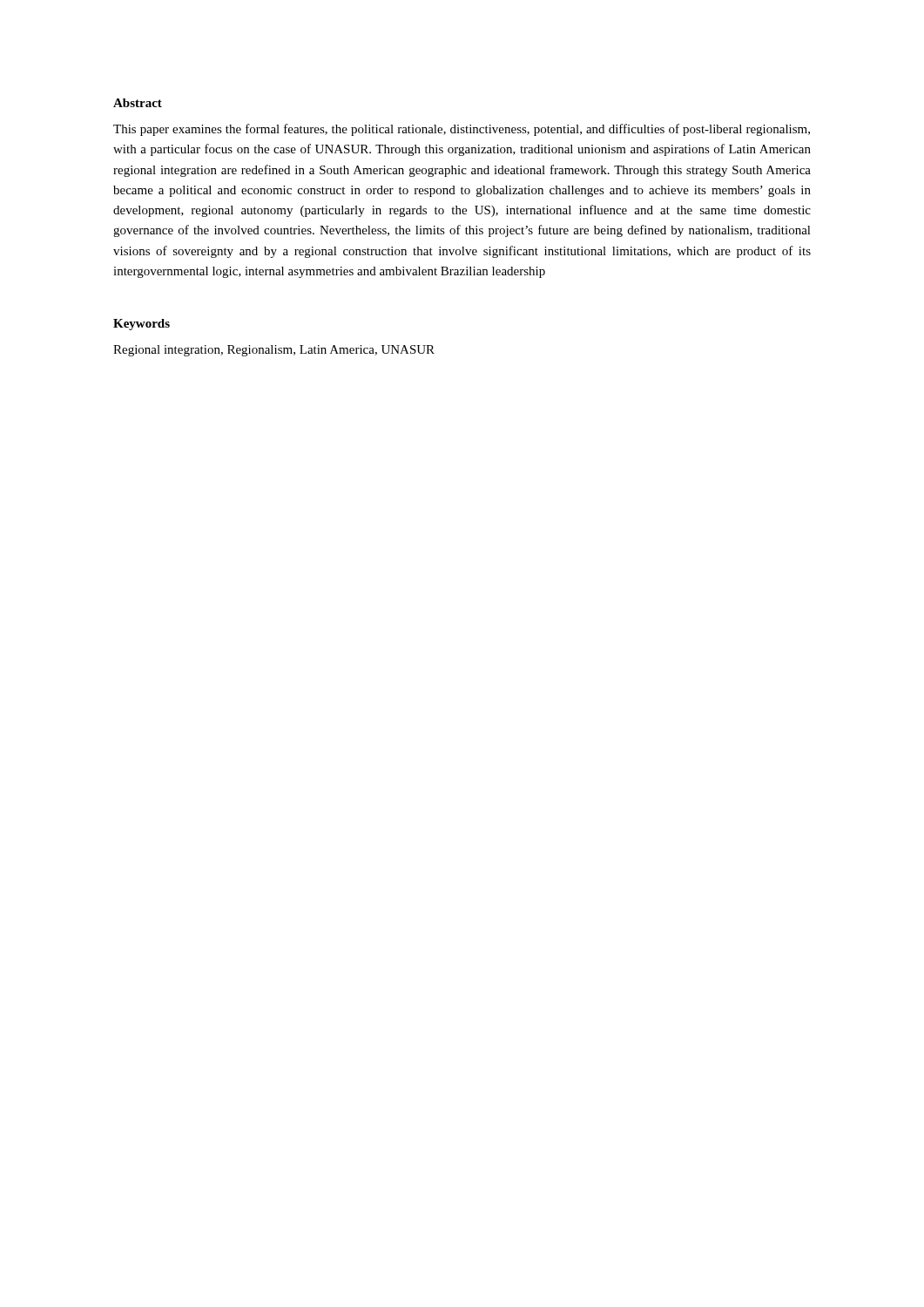924x1307 pixels.
Task: Locate the text block that reads "This paper examines the formal features,"
Action: (x=462, y=200)
